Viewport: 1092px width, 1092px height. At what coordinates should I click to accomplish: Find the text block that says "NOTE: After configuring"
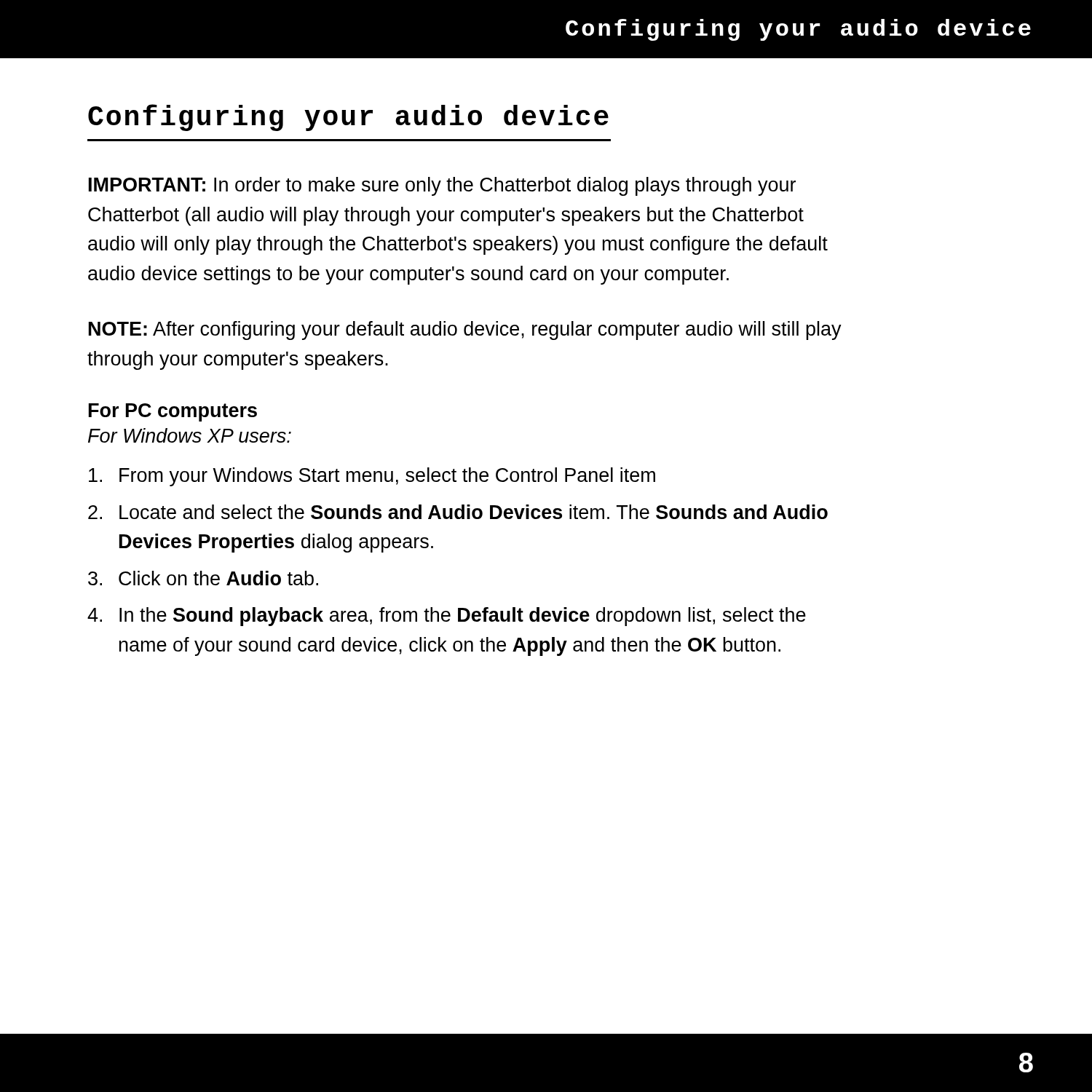[x=464, y=344]
